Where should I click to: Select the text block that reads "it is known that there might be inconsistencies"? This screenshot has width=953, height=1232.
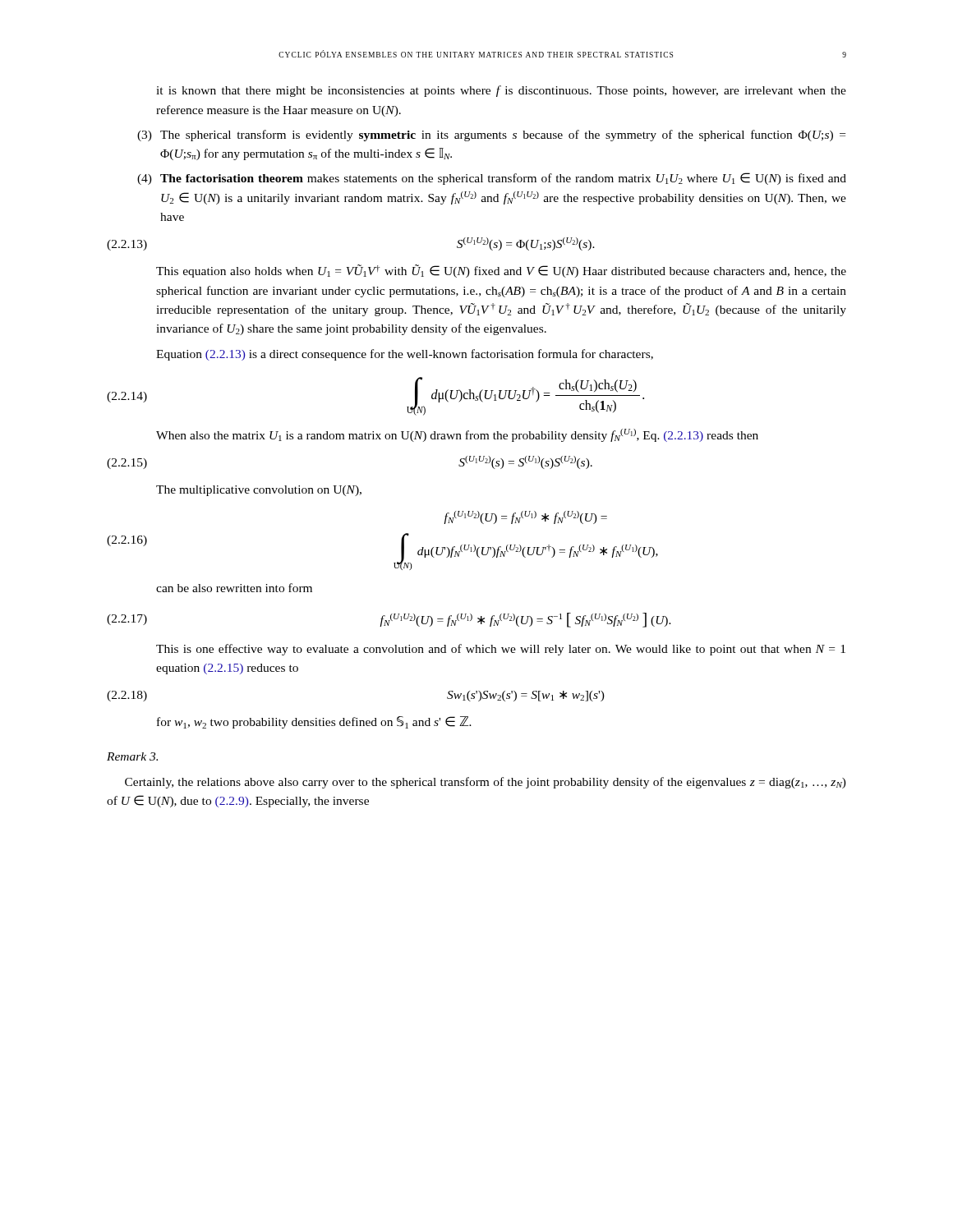pos(501,100)
